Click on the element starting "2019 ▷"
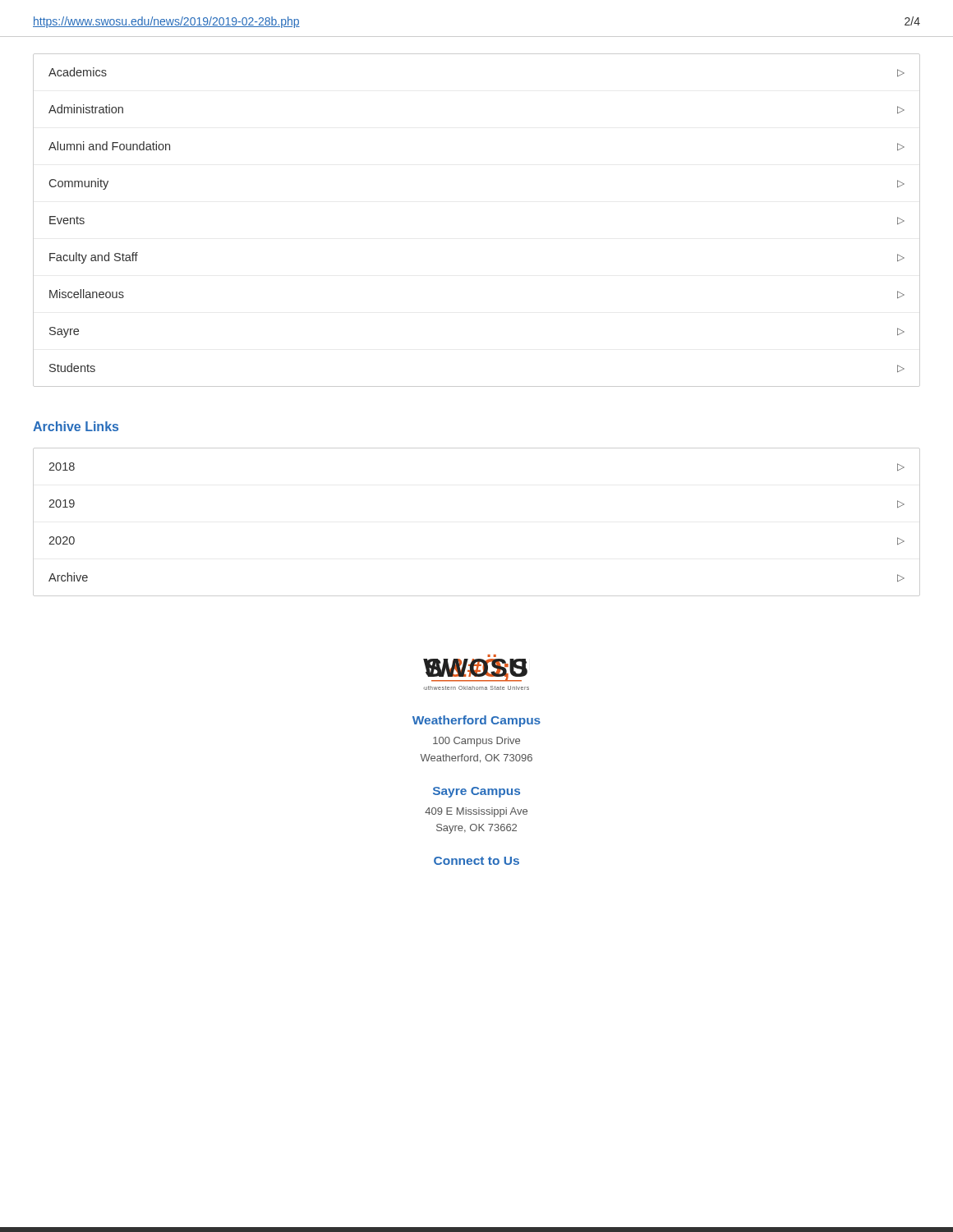953x1232 pixels. (x=65, y=503)
